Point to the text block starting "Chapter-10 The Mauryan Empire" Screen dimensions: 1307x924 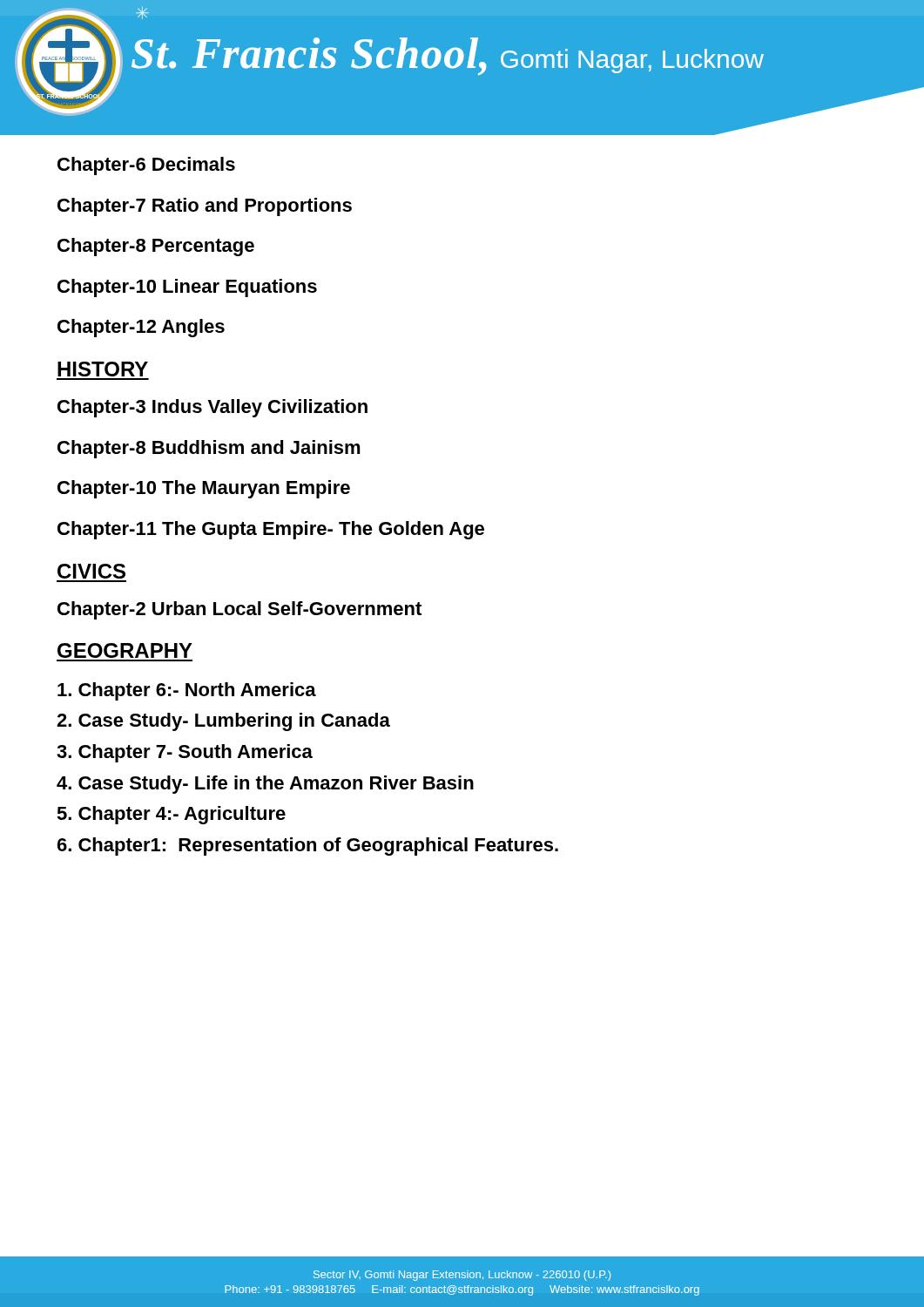coord(204,488)
